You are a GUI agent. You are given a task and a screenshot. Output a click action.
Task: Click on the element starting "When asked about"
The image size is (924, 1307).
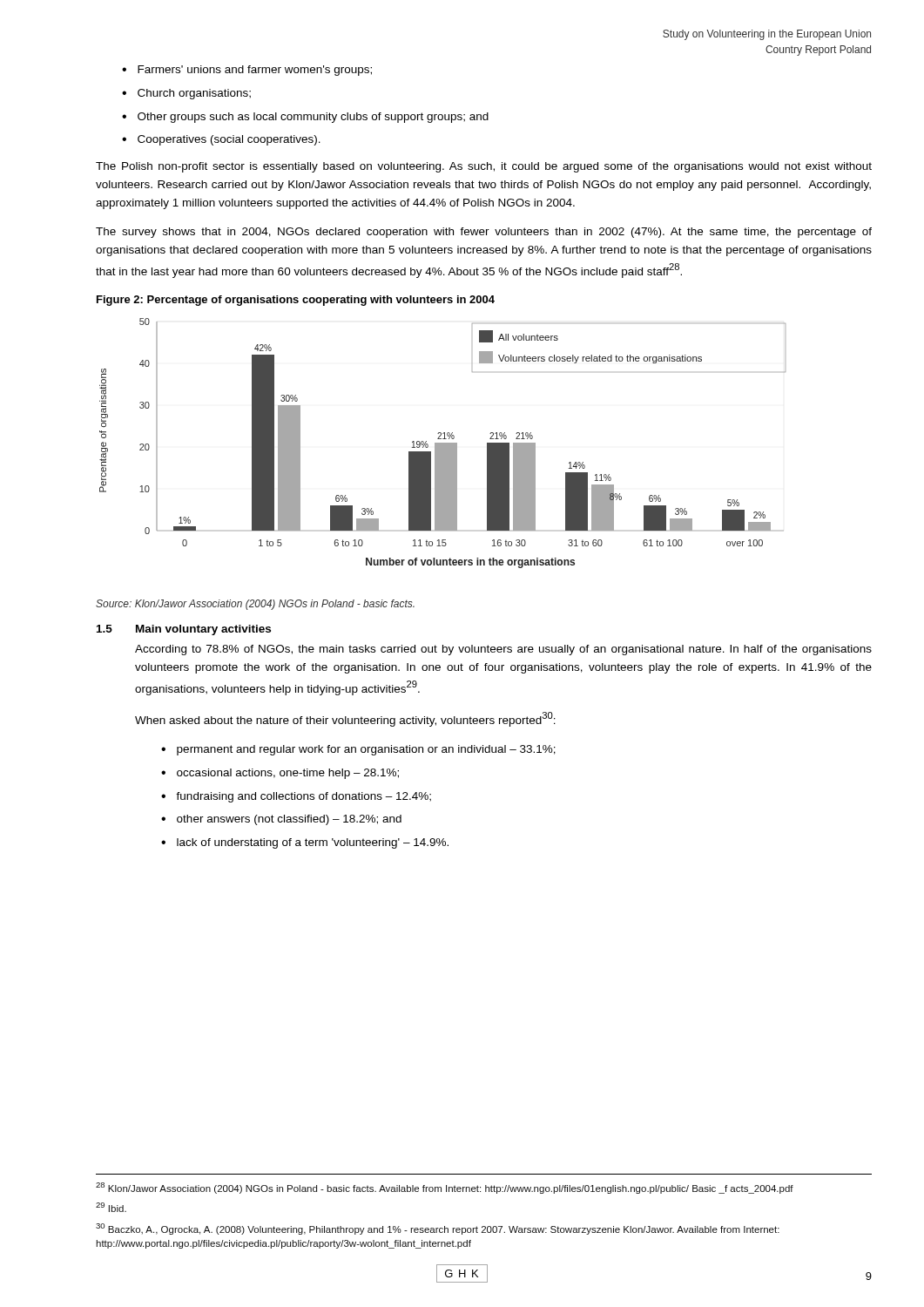click(346, 719)
